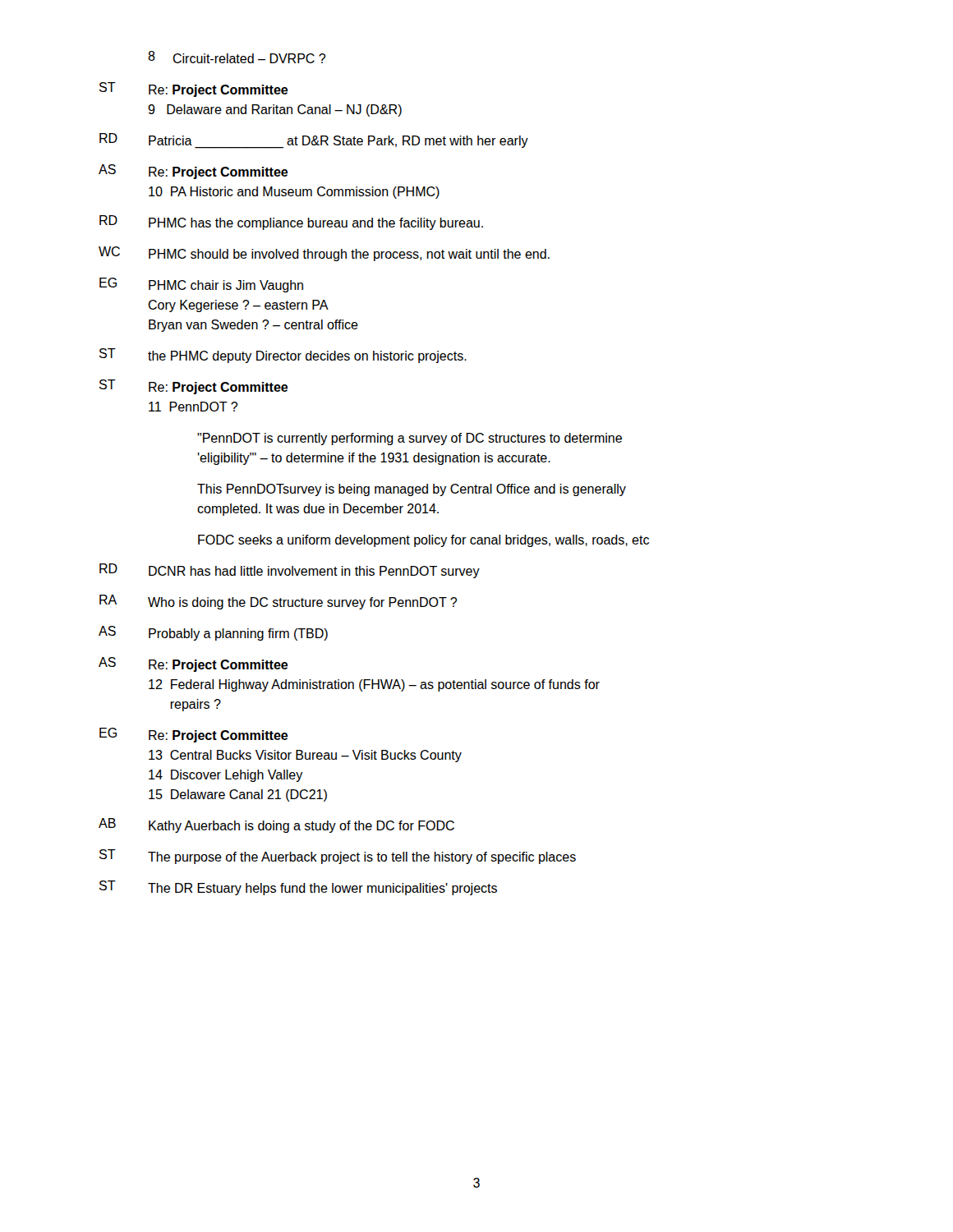The image size is (953, 1232).
Task: Click on the list item with the text "AS Re: Project Committee 12 Federal Highway"
Action: pyautogui.click(x=349, y=685)
